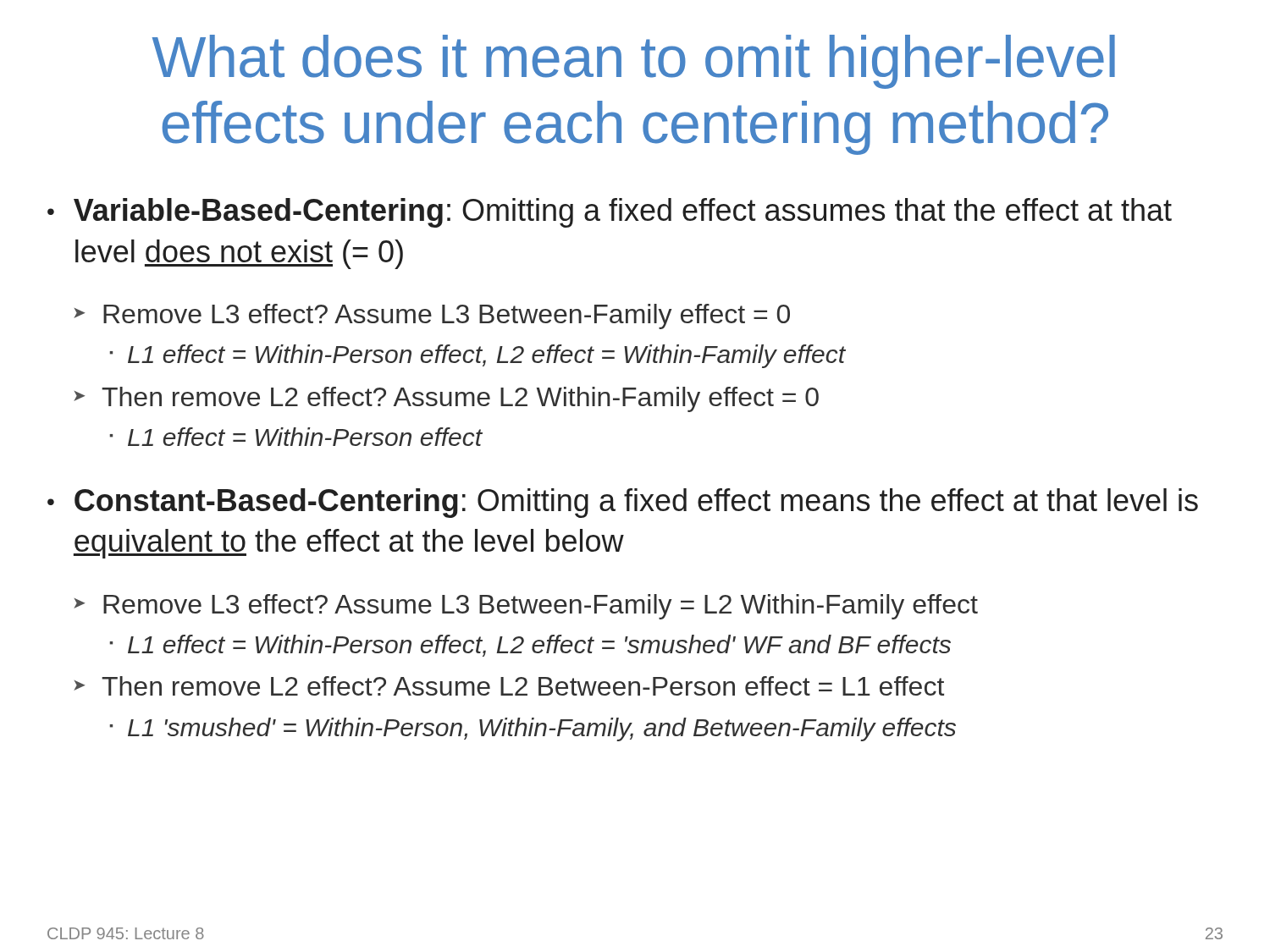Click on the list item containing "• Variable-Based-Centering: Omitting a fixed effect assumes"

635,232
